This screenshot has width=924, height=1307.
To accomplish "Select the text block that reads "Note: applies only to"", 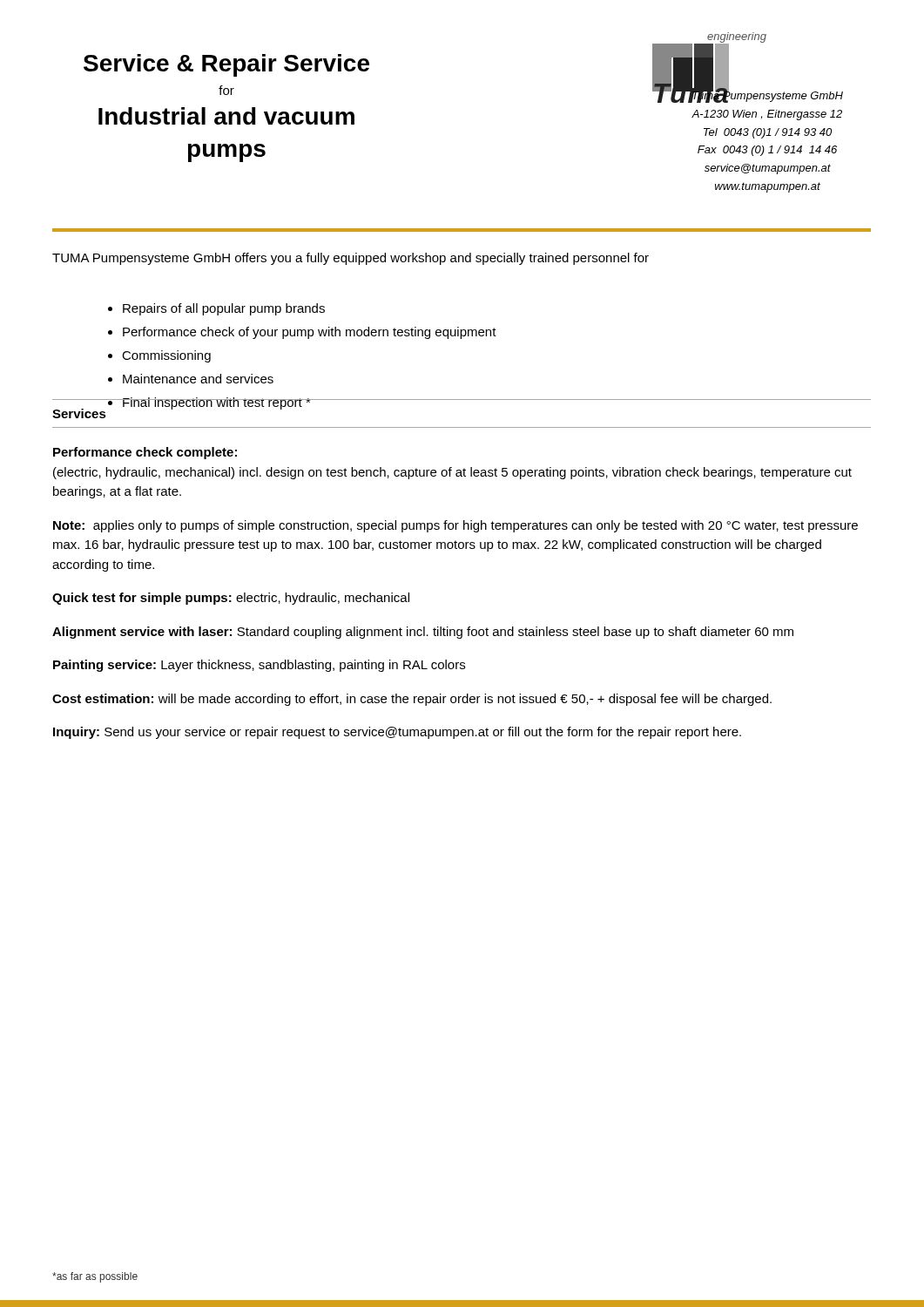I will point(455,544).
